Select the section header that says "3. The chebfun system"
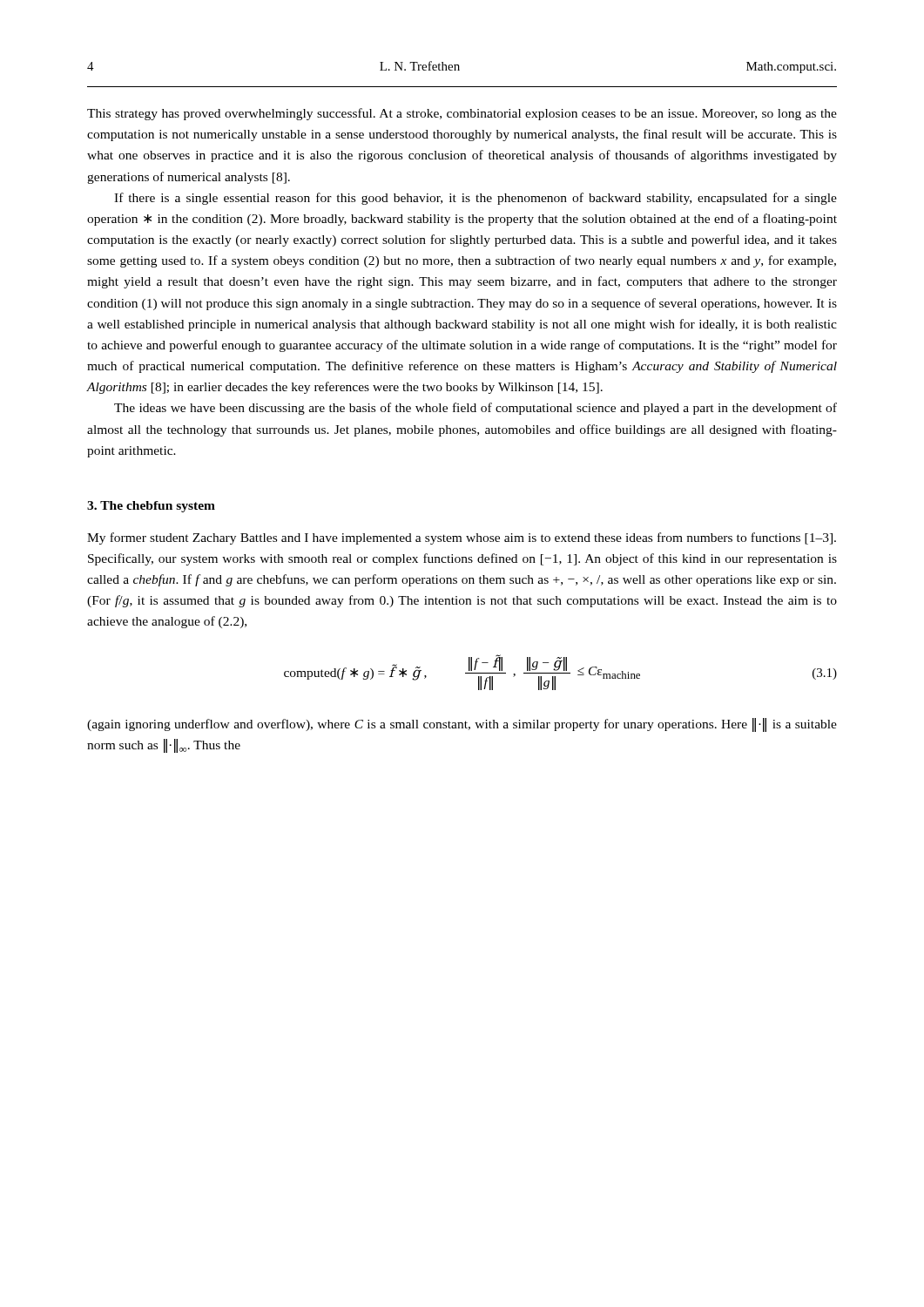The height and width of the screenshot is (1307, 924). tap(151, 505)
